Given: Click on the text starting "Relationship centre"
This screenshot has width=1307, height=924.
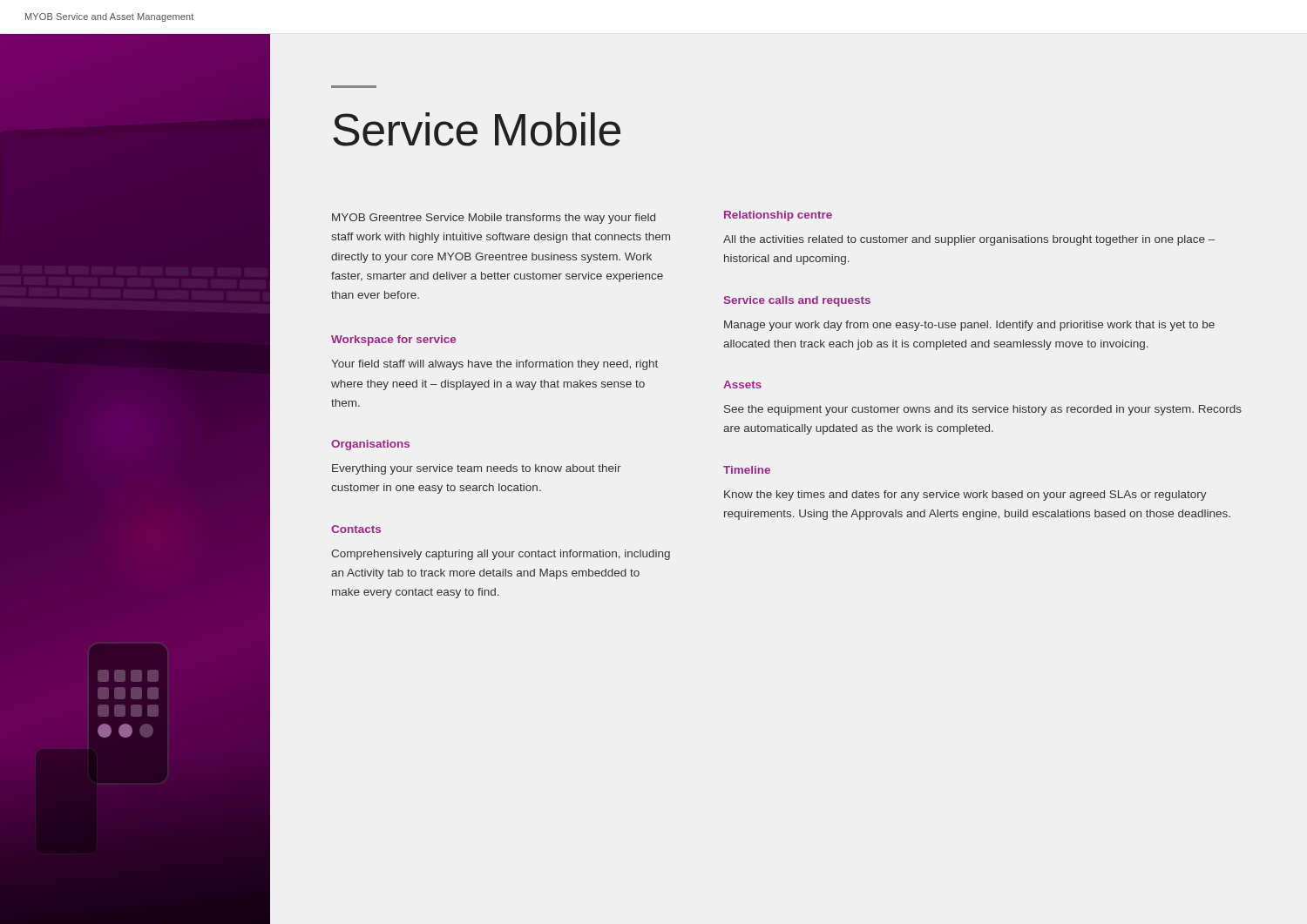Looking at the screenshot, I should (x=778, y=215).
